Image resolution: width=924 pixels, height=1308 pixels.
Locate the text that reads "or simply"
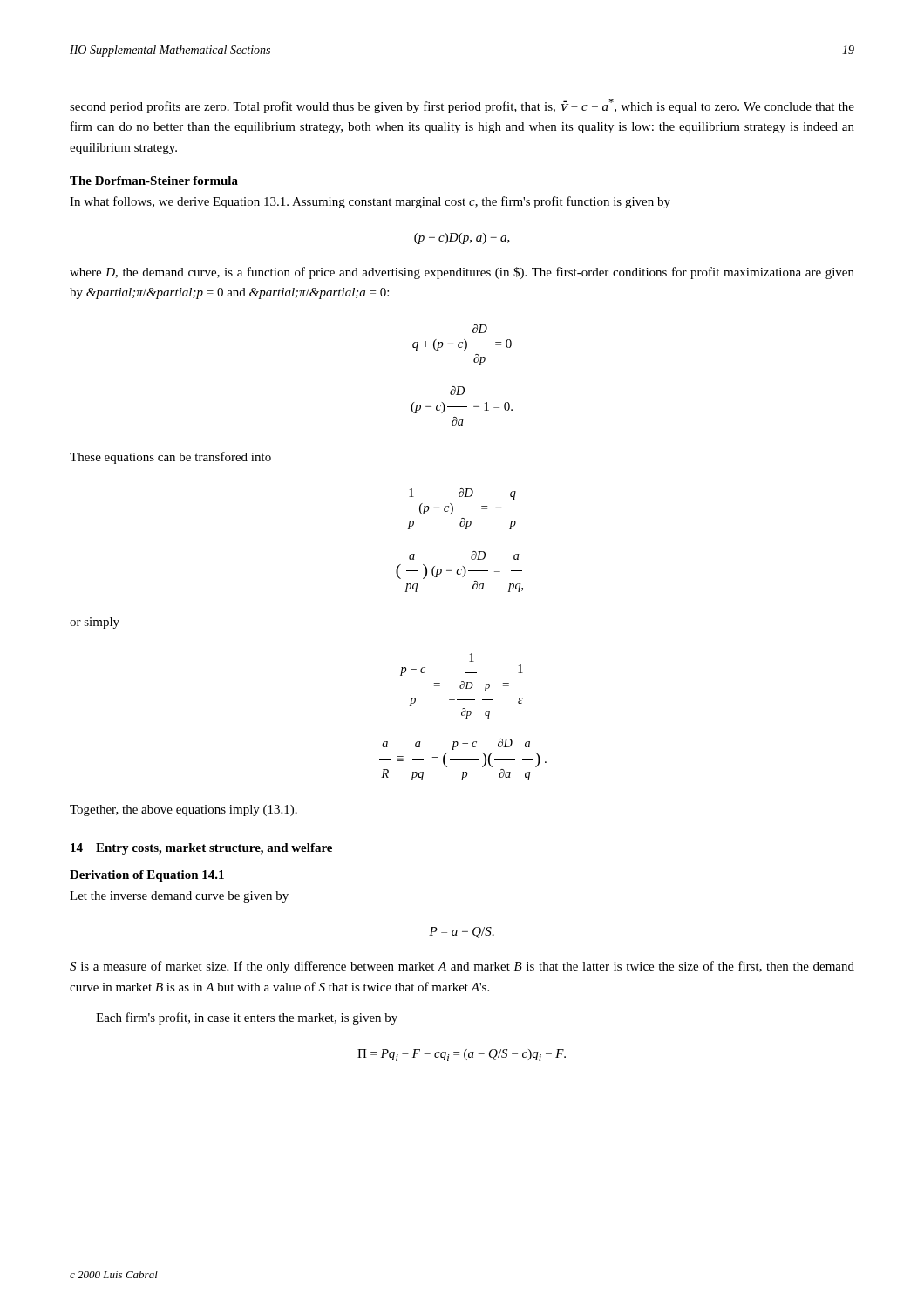tap(95, 621)
